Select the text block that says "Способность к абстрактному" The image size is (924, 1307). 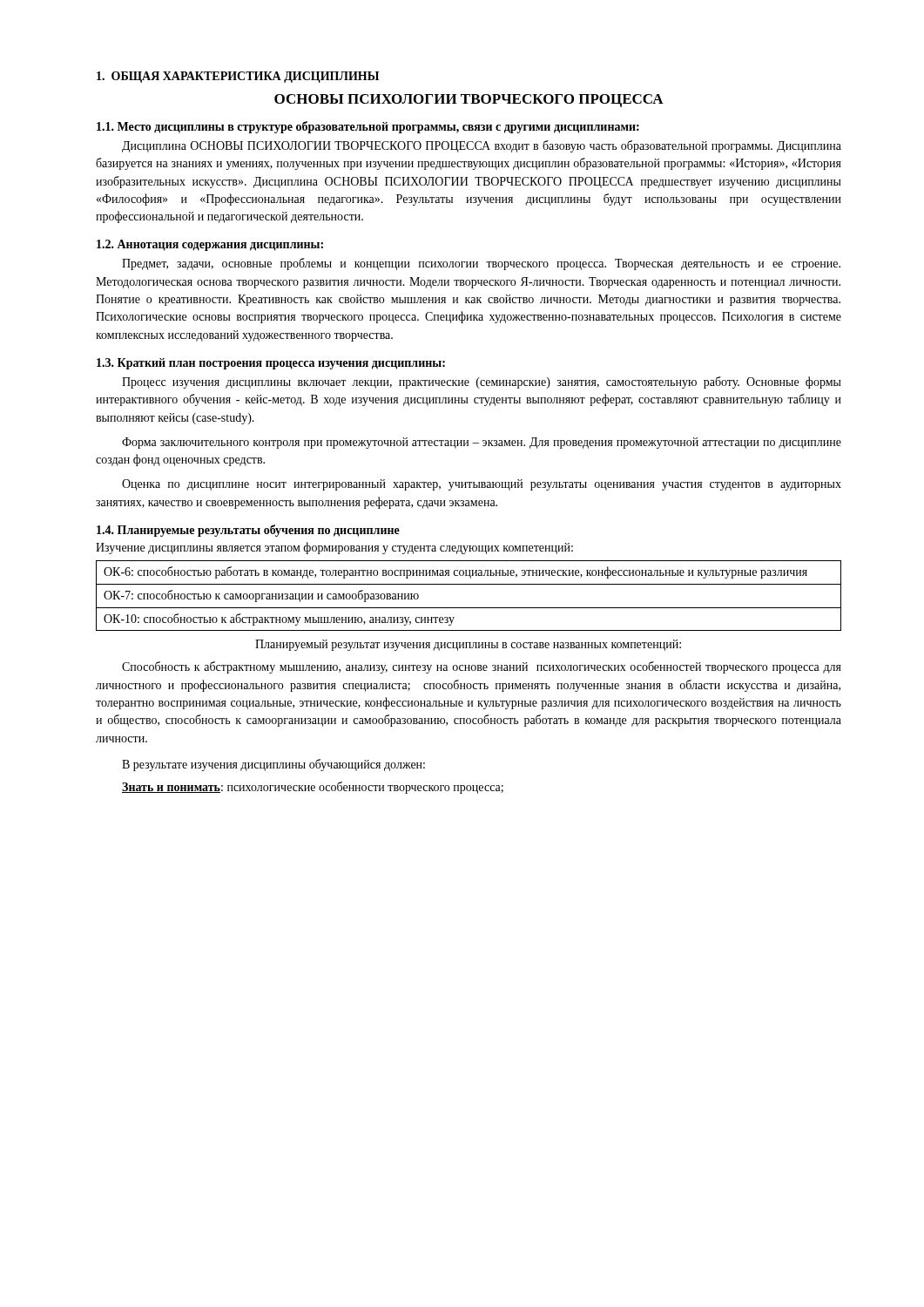click(x=469, y=703)
